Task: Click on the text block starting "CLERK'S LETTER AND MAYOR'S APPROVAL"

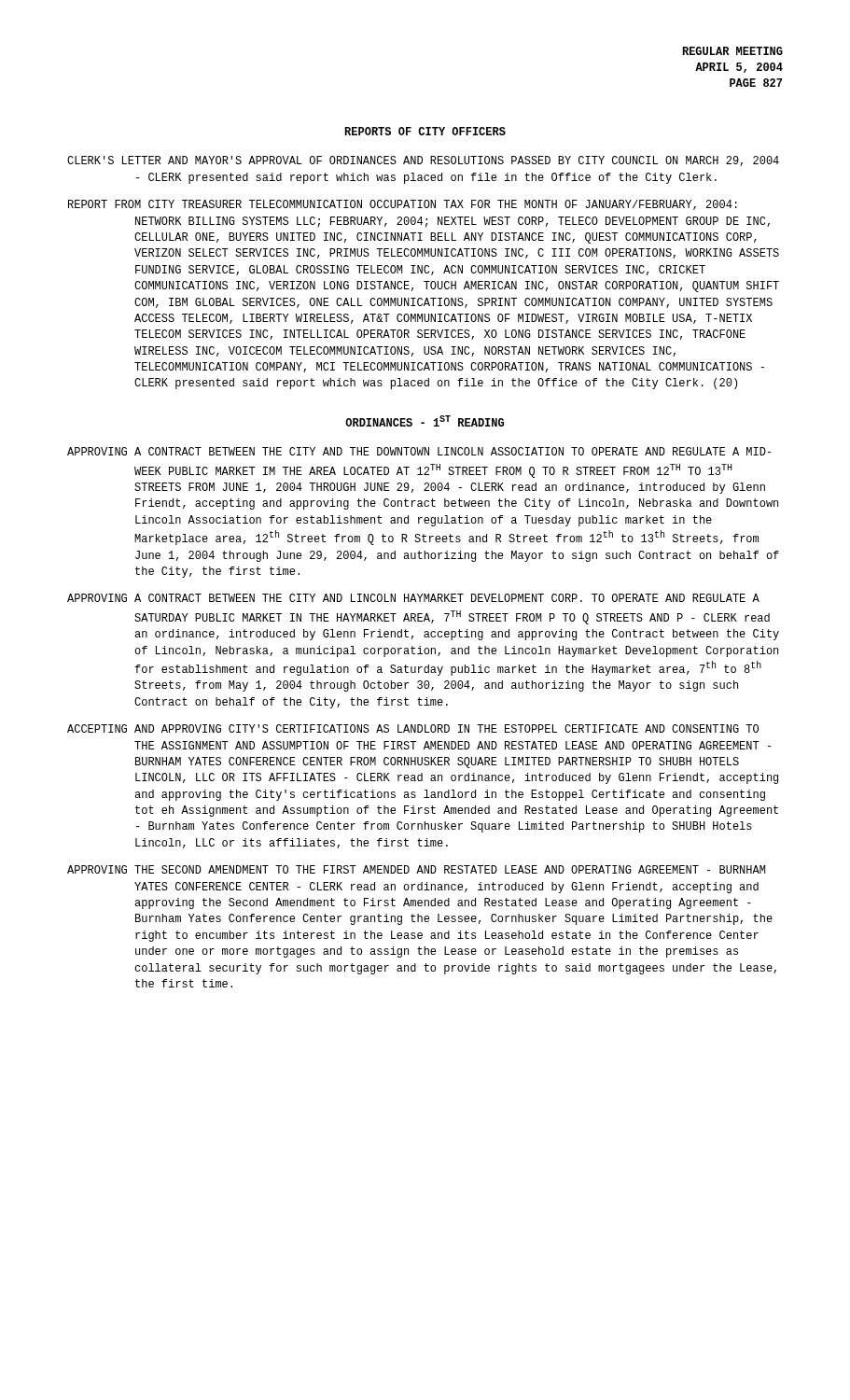Action: [x=423, y=170]
